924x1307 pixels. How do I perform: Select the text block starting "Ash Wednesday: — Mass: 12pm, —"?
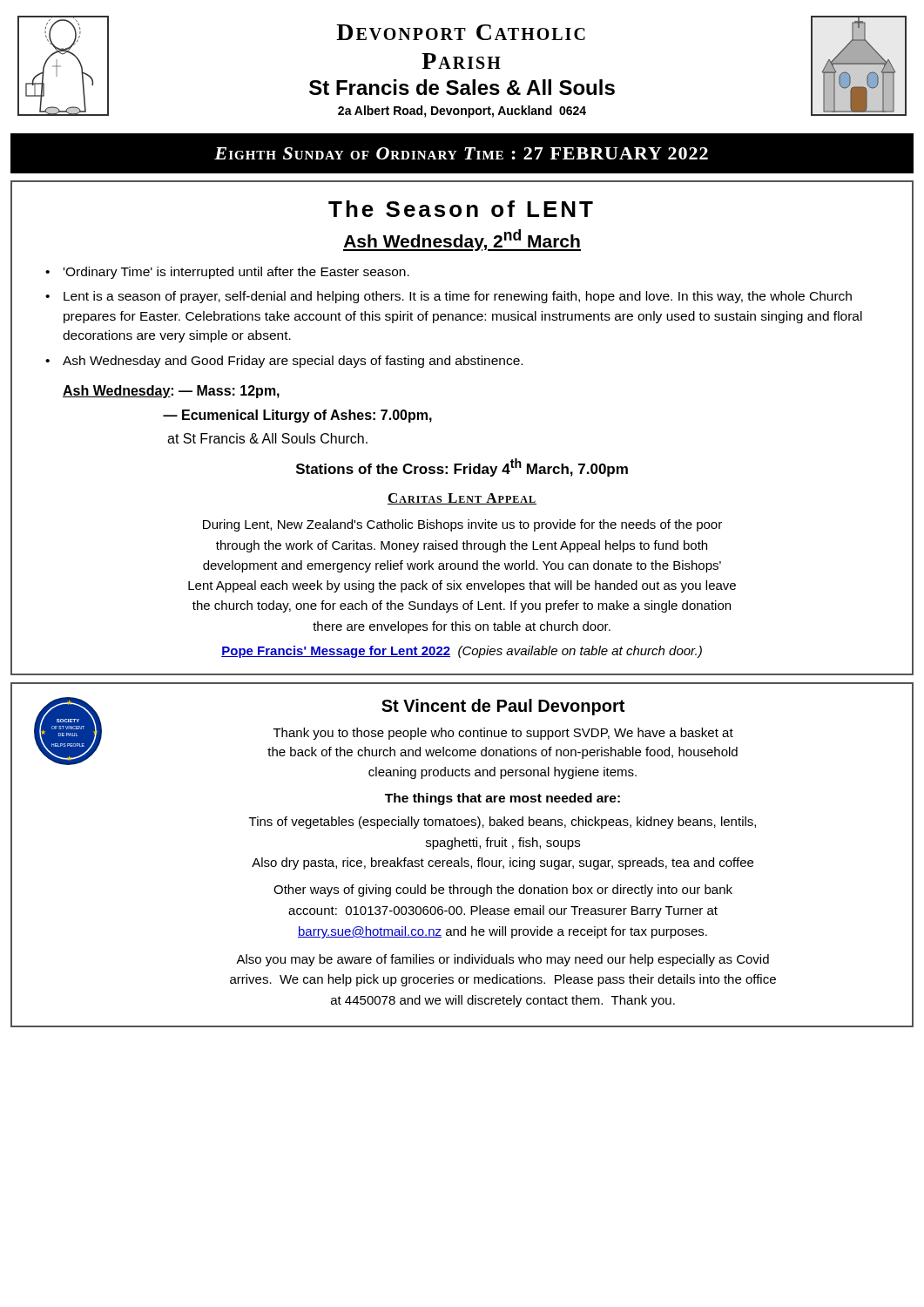pos(248,417)
